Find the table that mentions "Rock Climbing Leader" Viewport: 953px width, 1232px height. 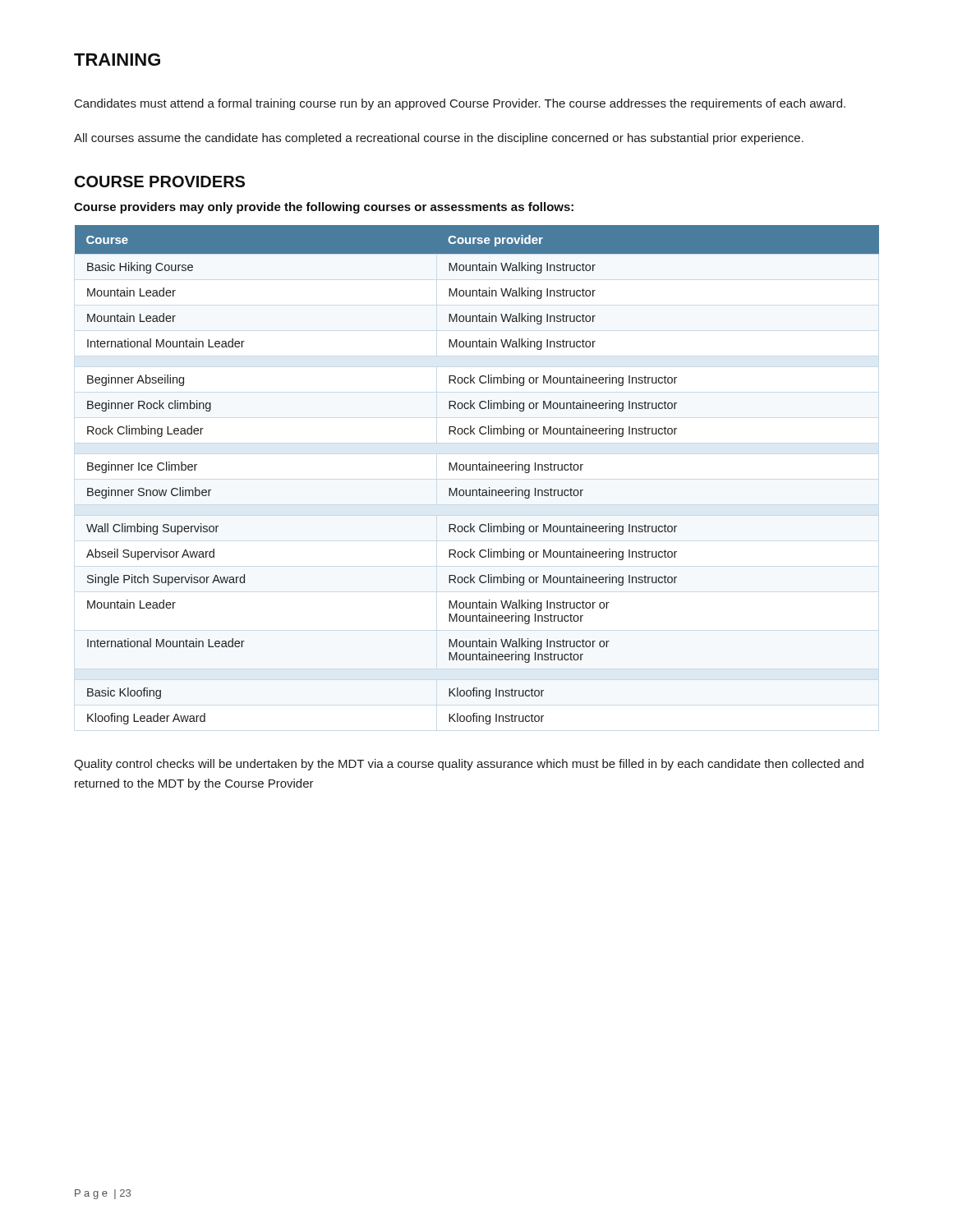point(476,478)
